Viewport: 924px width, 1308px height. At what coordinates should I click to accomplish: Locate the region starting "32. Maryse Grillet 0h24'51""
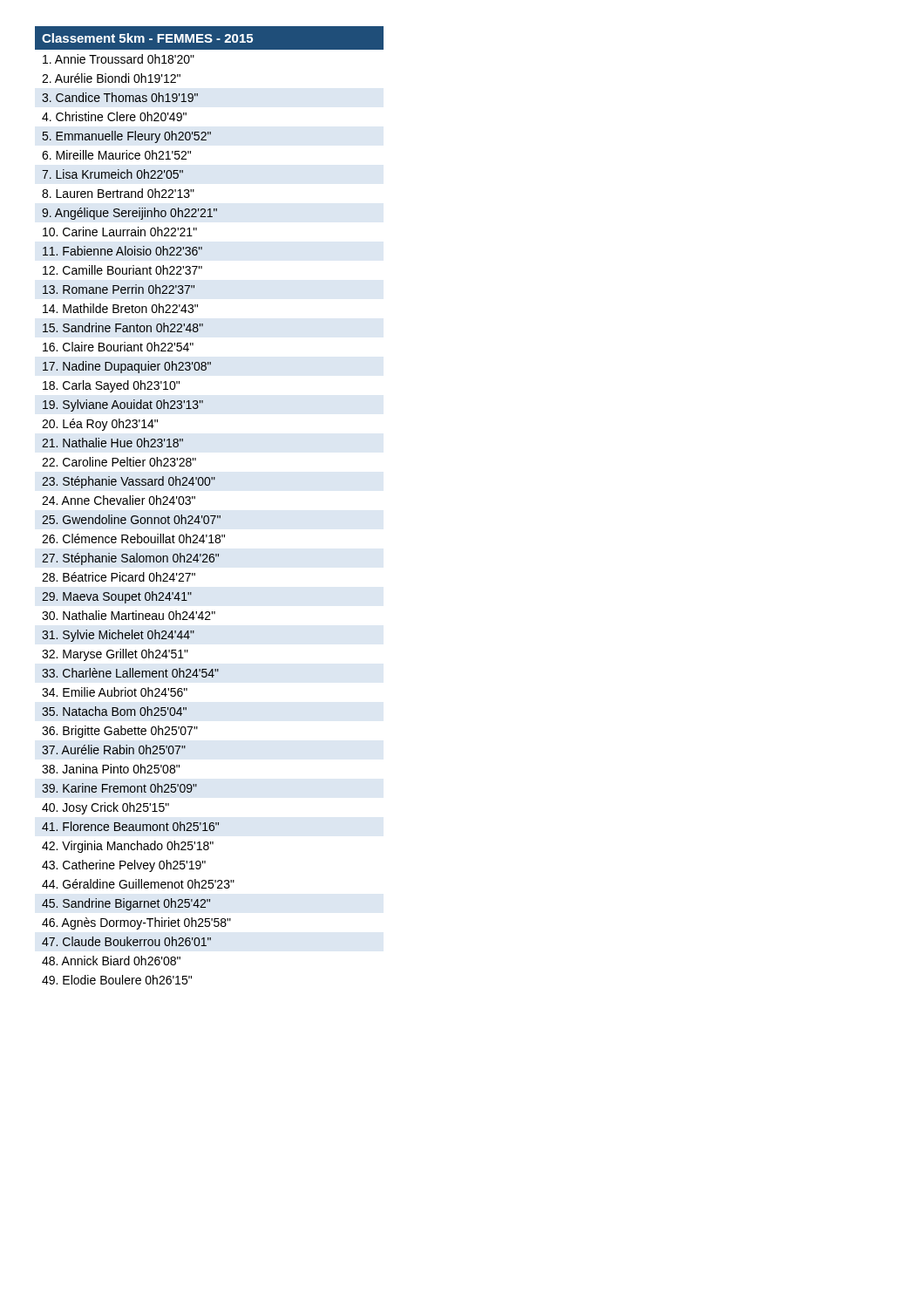click(115, 654)
